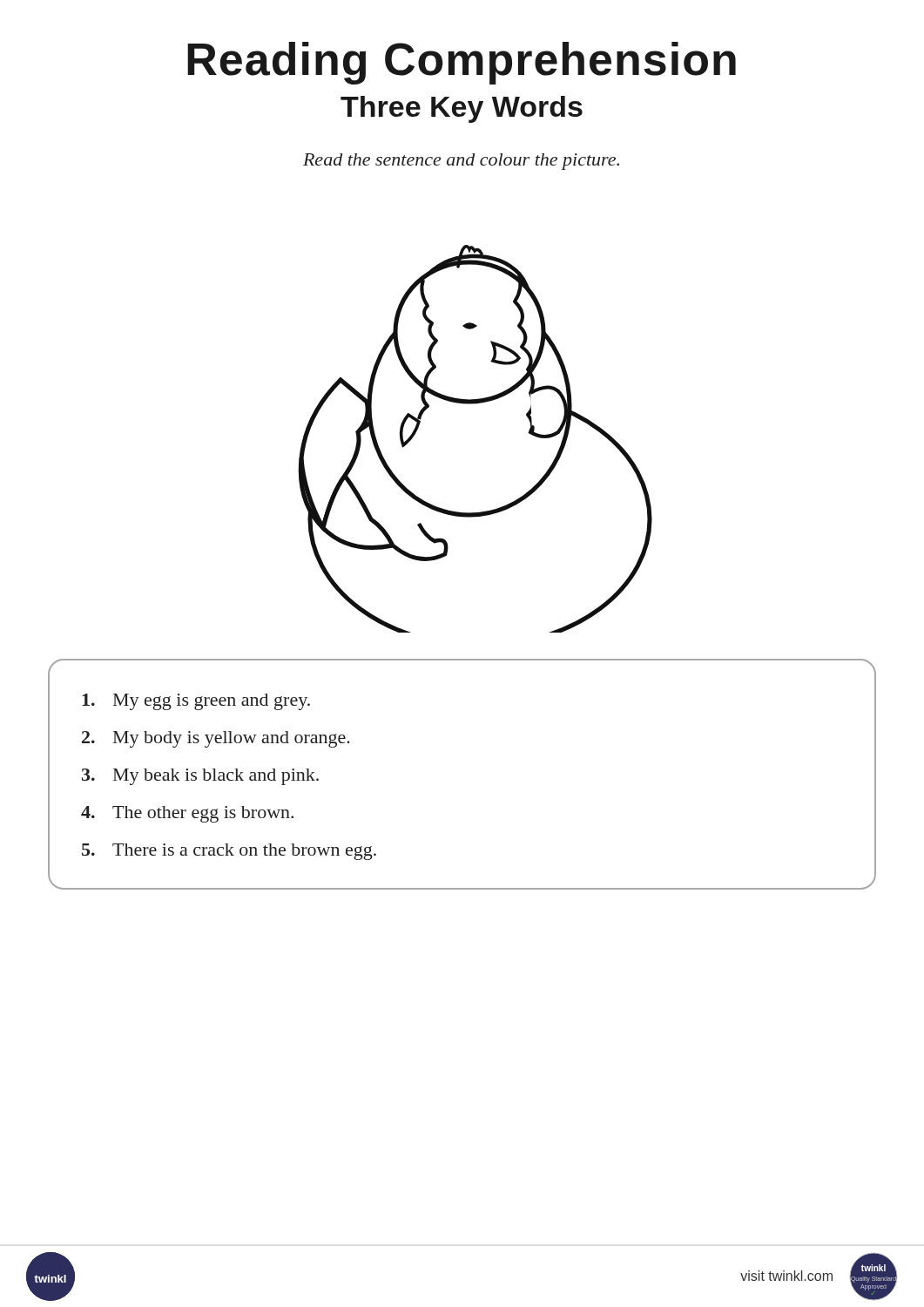Find the block on this page that starts "My egg is"
Viewport: 924px width, 1307px height.
point(196,699)
